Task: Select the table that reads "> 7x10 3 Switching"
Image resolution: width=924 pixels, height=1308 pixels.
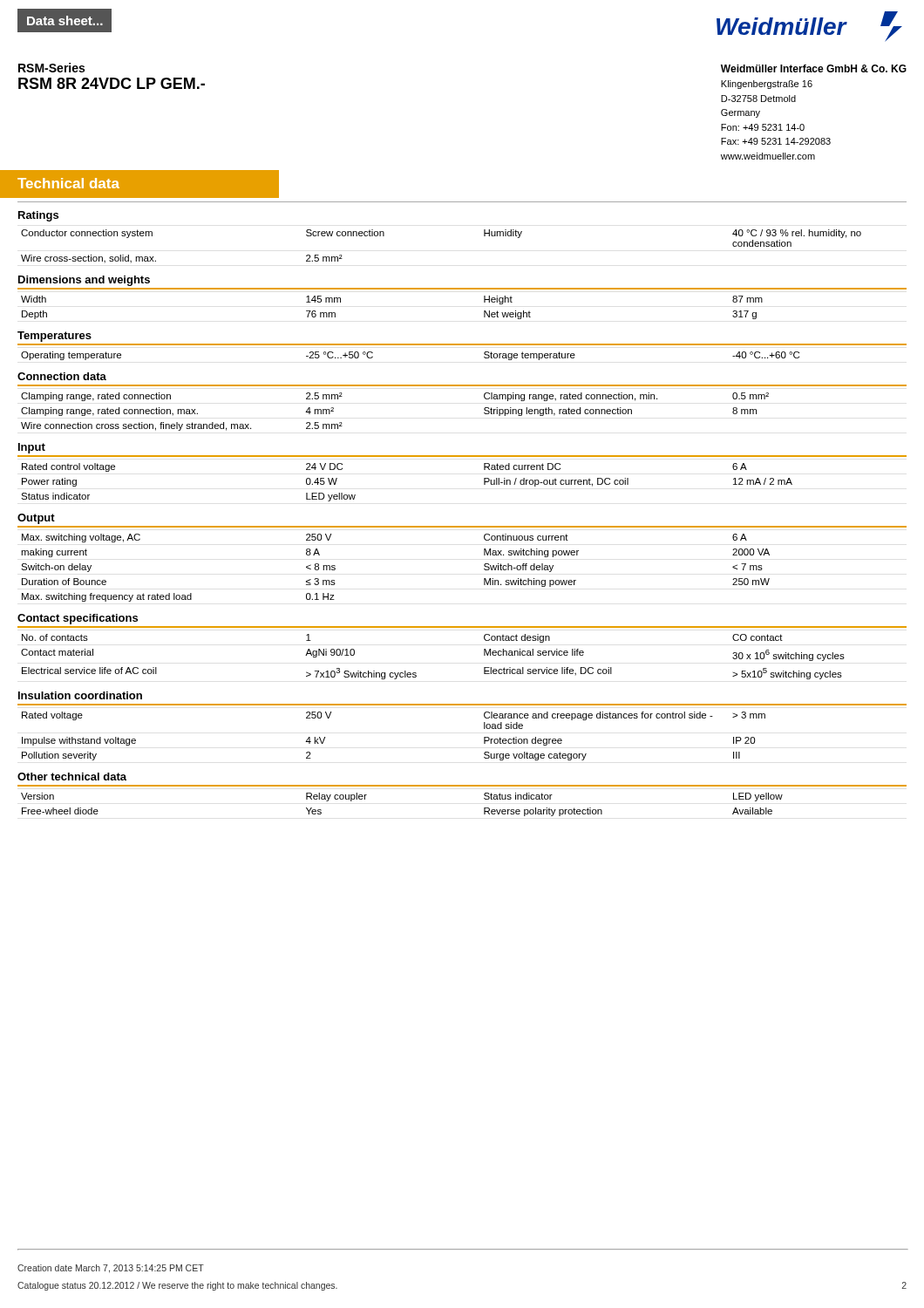Action: 462,656
